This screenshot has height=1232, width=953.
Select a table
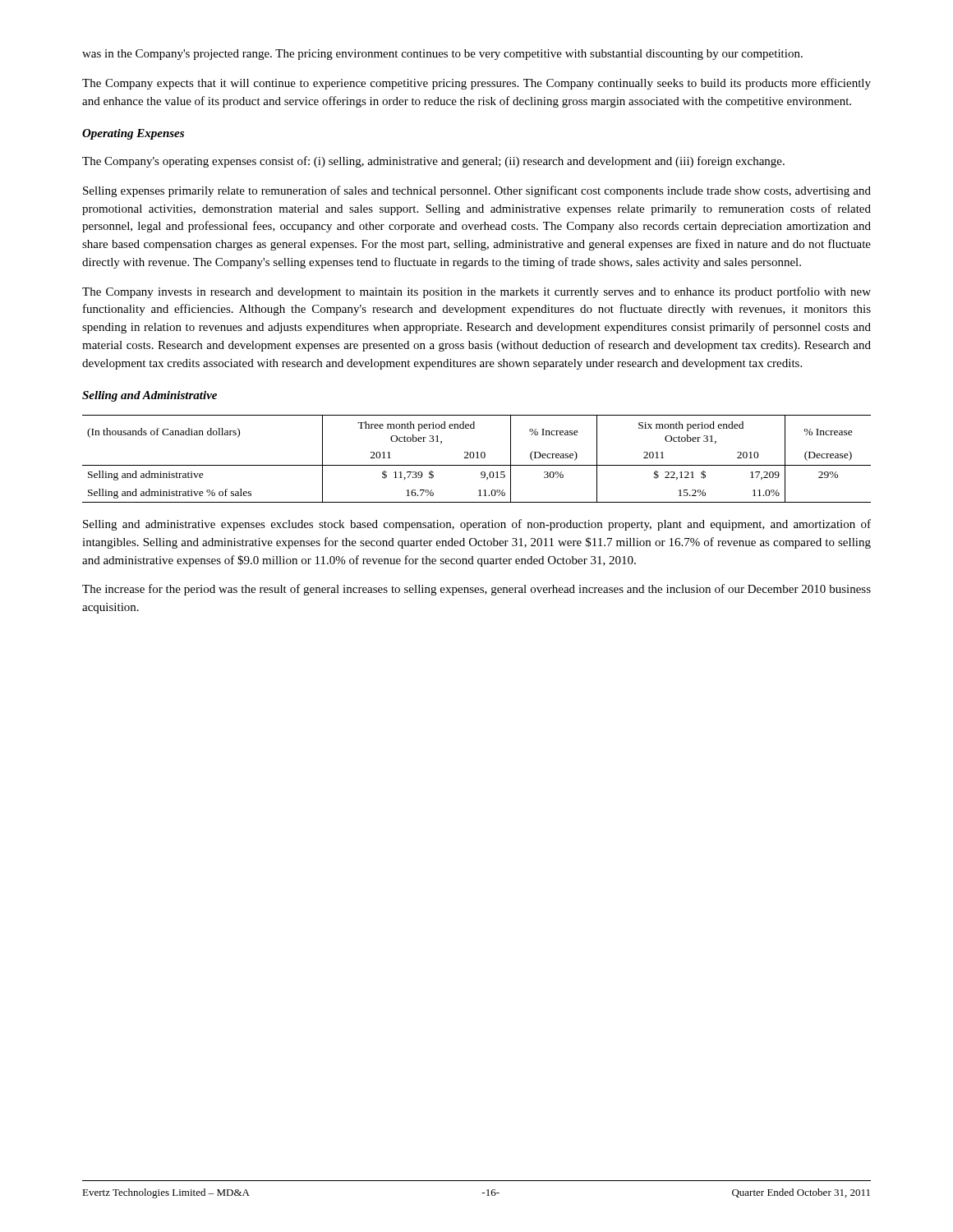[x=476, y=459]
